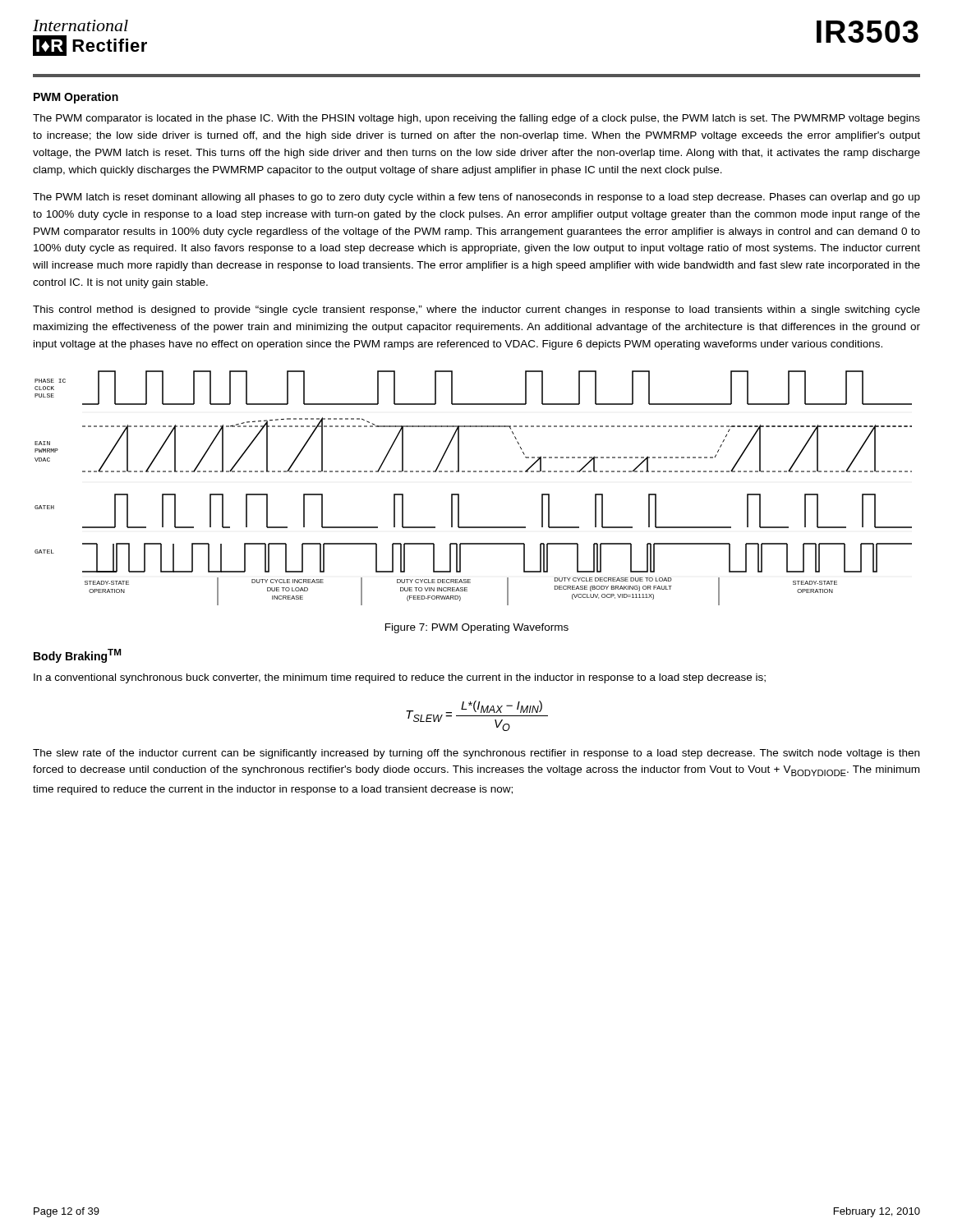Click on the engineering diagram
The width and height of the screenshot is (953, 1232).
(476, 490)
